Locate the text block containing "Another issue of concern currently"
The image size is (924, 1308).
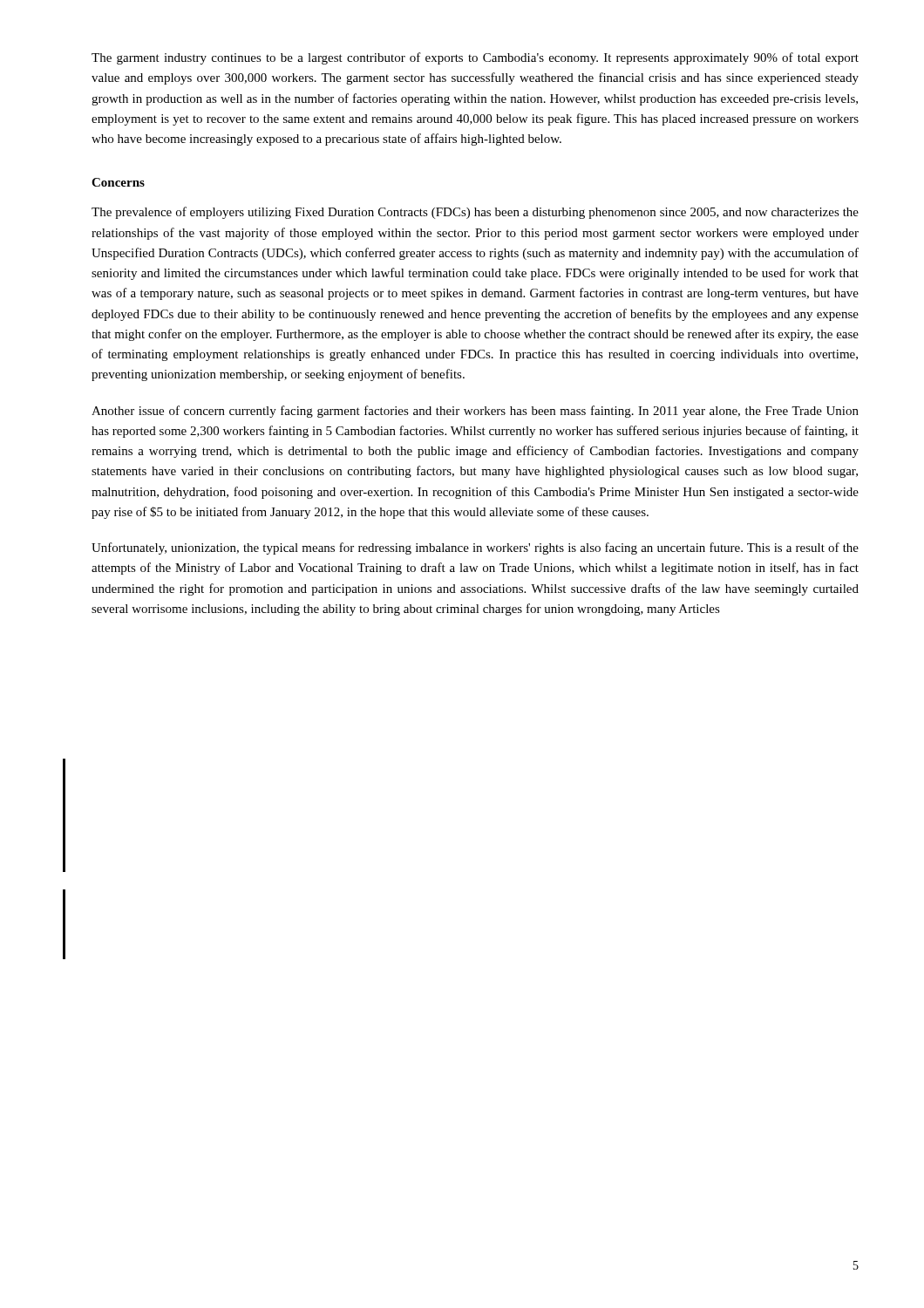pyautogui.click(x=475, y=461)
